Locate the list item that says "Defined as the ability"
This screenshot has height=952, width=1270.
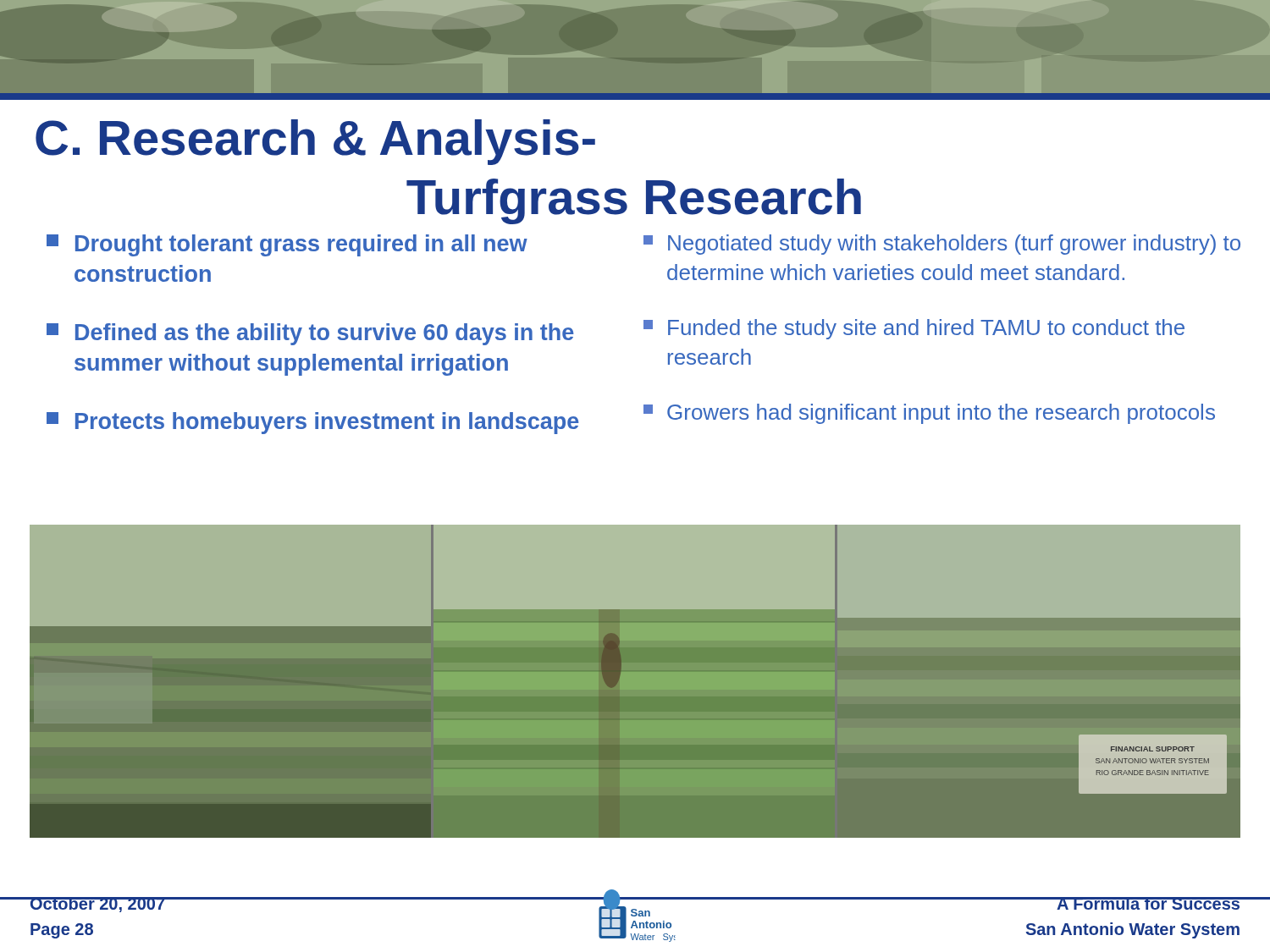pos(326,348)
